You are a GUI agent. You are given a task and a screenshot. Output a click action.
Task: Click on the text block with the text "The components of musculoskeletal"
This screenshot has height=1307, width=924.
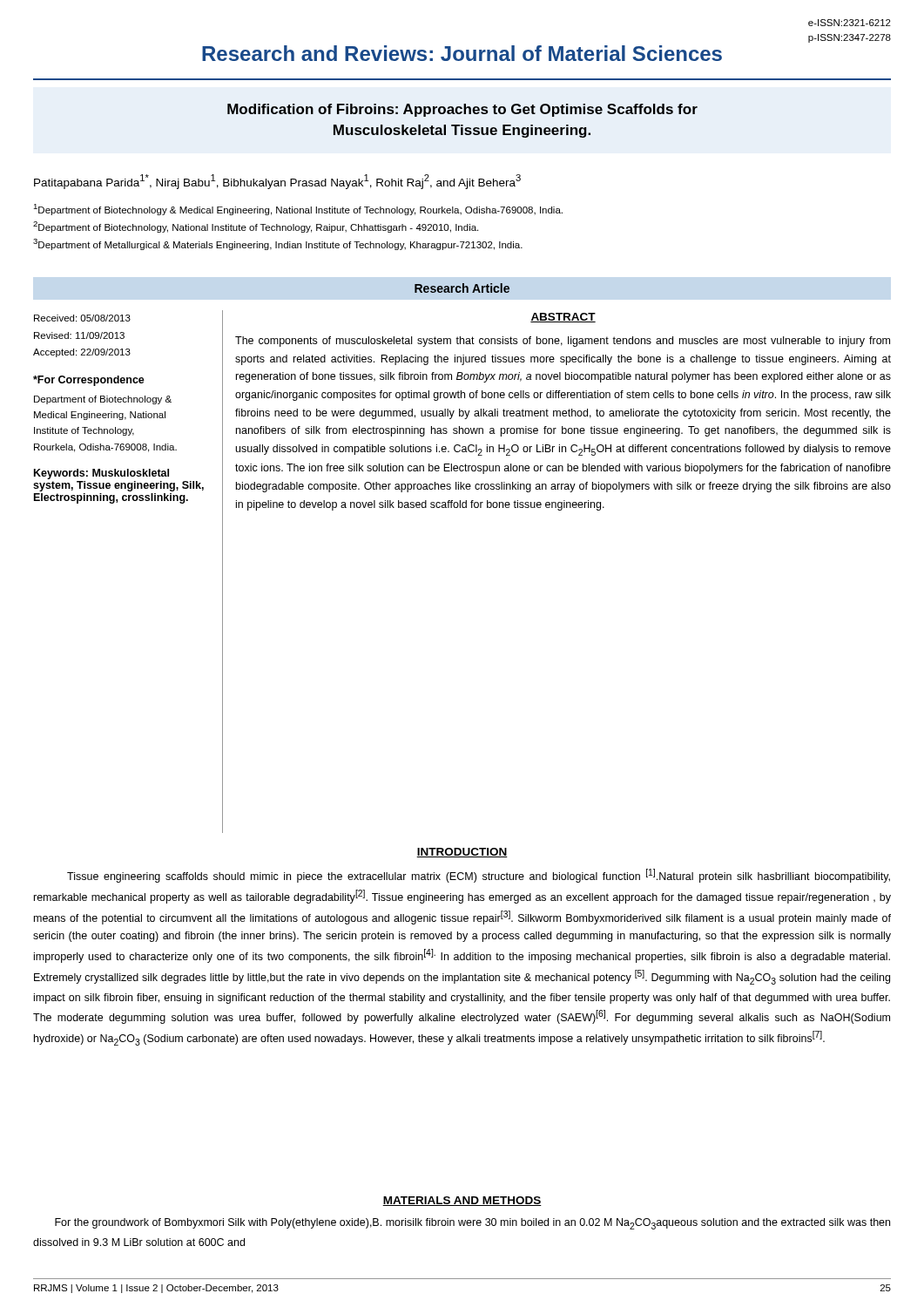563,422
